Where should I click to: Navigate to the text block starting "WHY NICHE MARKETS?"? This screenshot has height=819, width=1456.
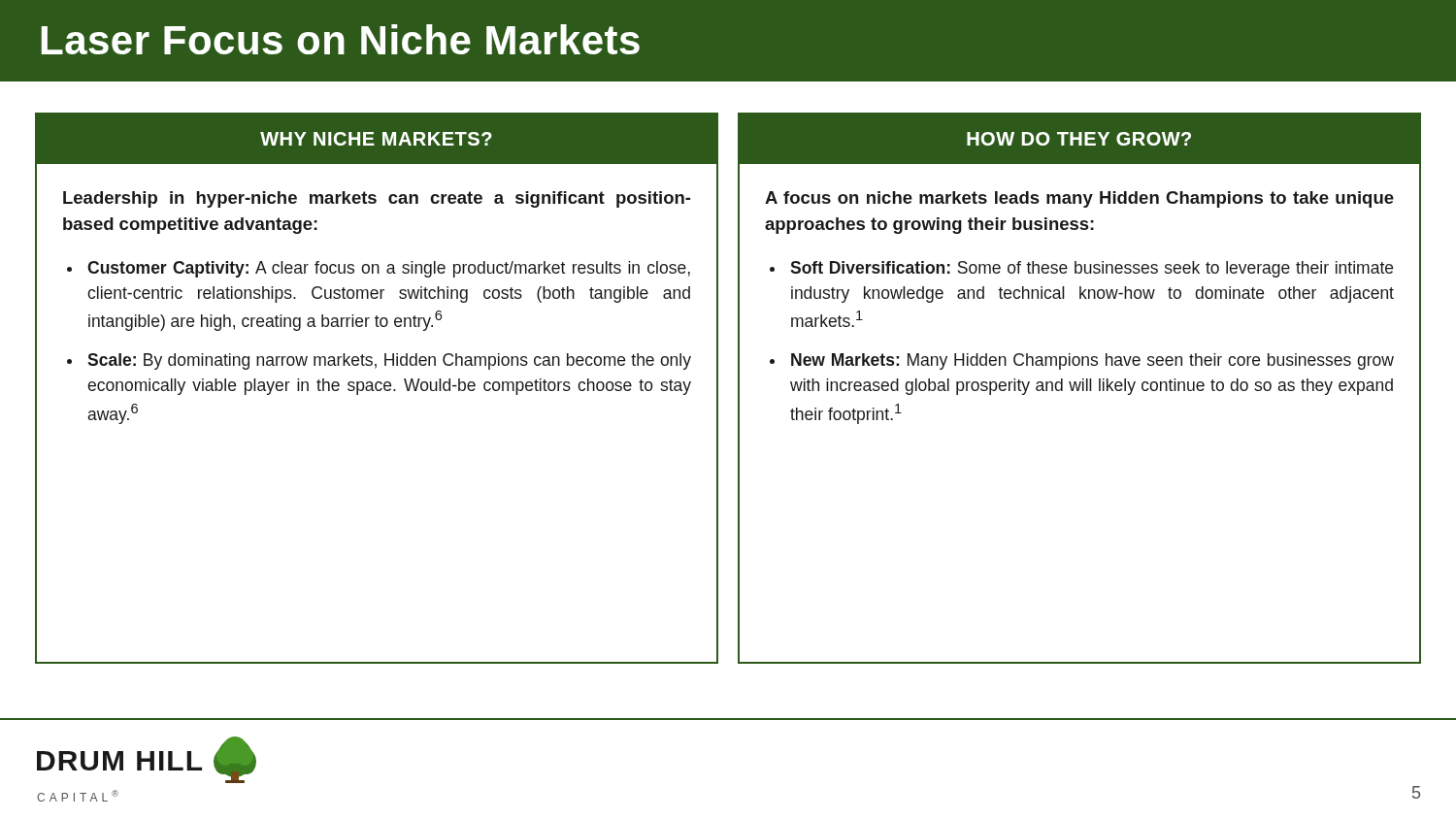coord(377,139)
